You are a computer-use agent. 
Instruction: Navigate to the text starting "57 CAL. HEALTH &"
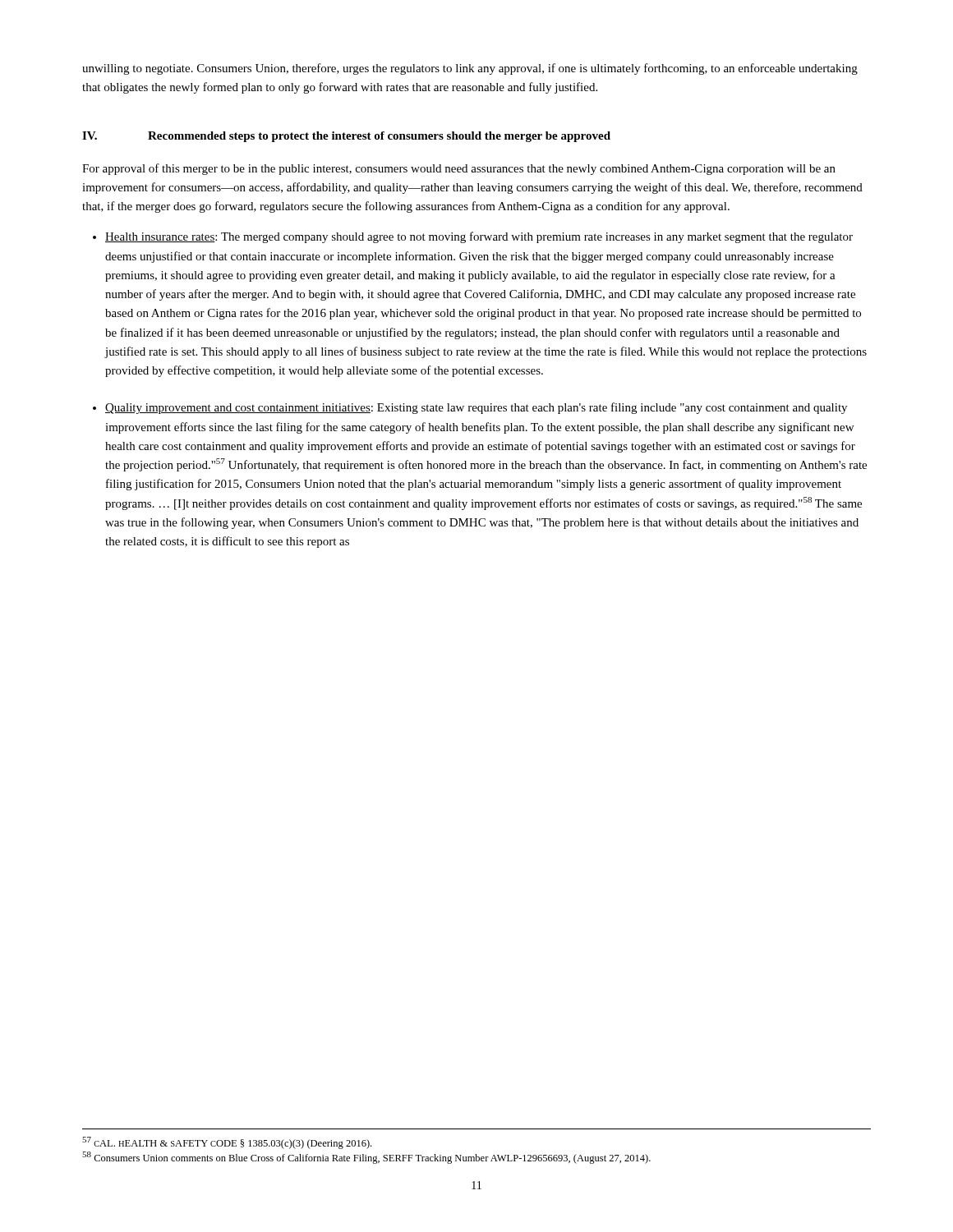[367, 1149]
